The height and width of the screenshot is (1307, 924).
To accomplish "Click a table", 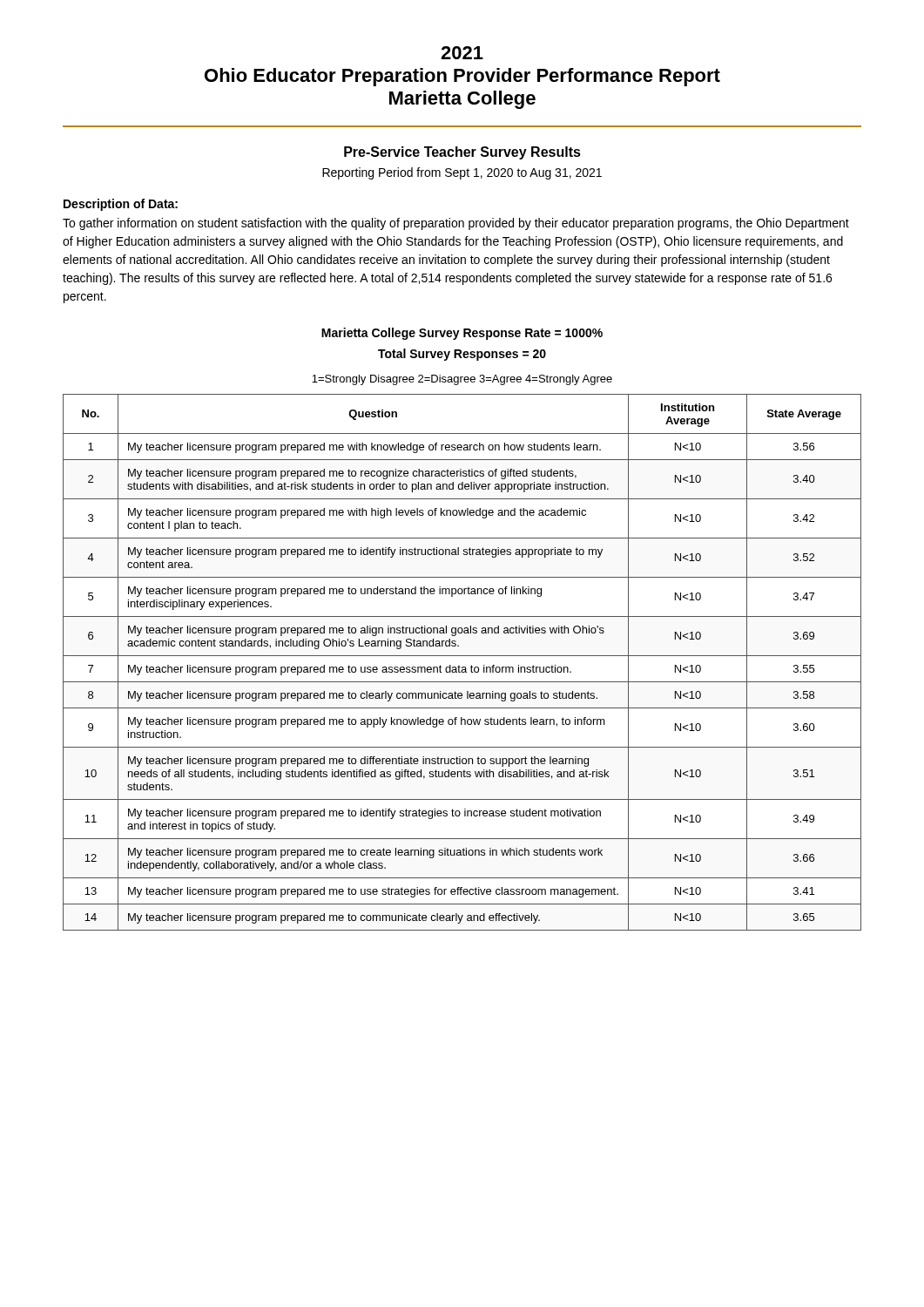I will click(462, 662).
